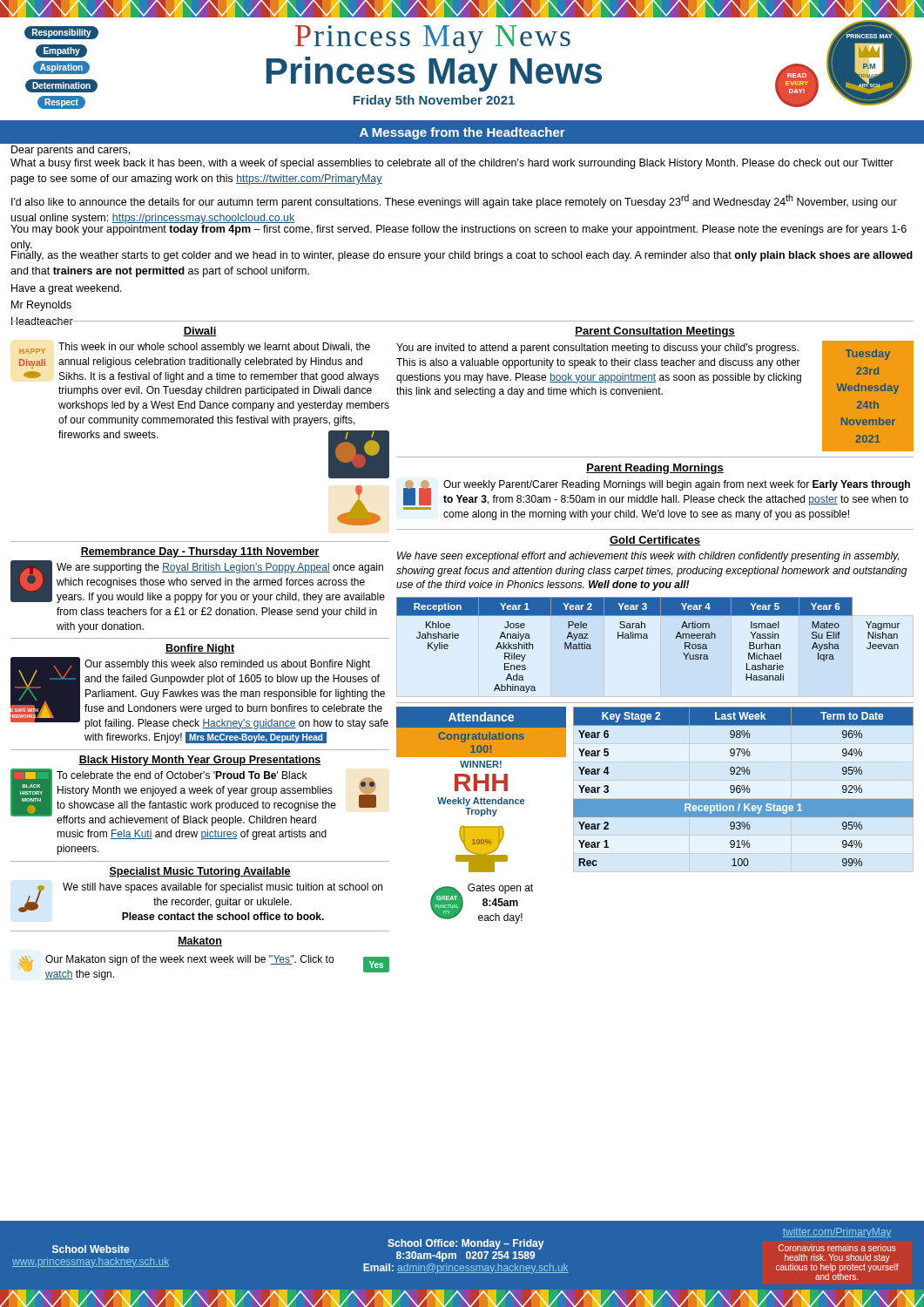
Task: Find the region starting "HAPPY Diwali This week in our"
Action: click(x=195, y=348)
